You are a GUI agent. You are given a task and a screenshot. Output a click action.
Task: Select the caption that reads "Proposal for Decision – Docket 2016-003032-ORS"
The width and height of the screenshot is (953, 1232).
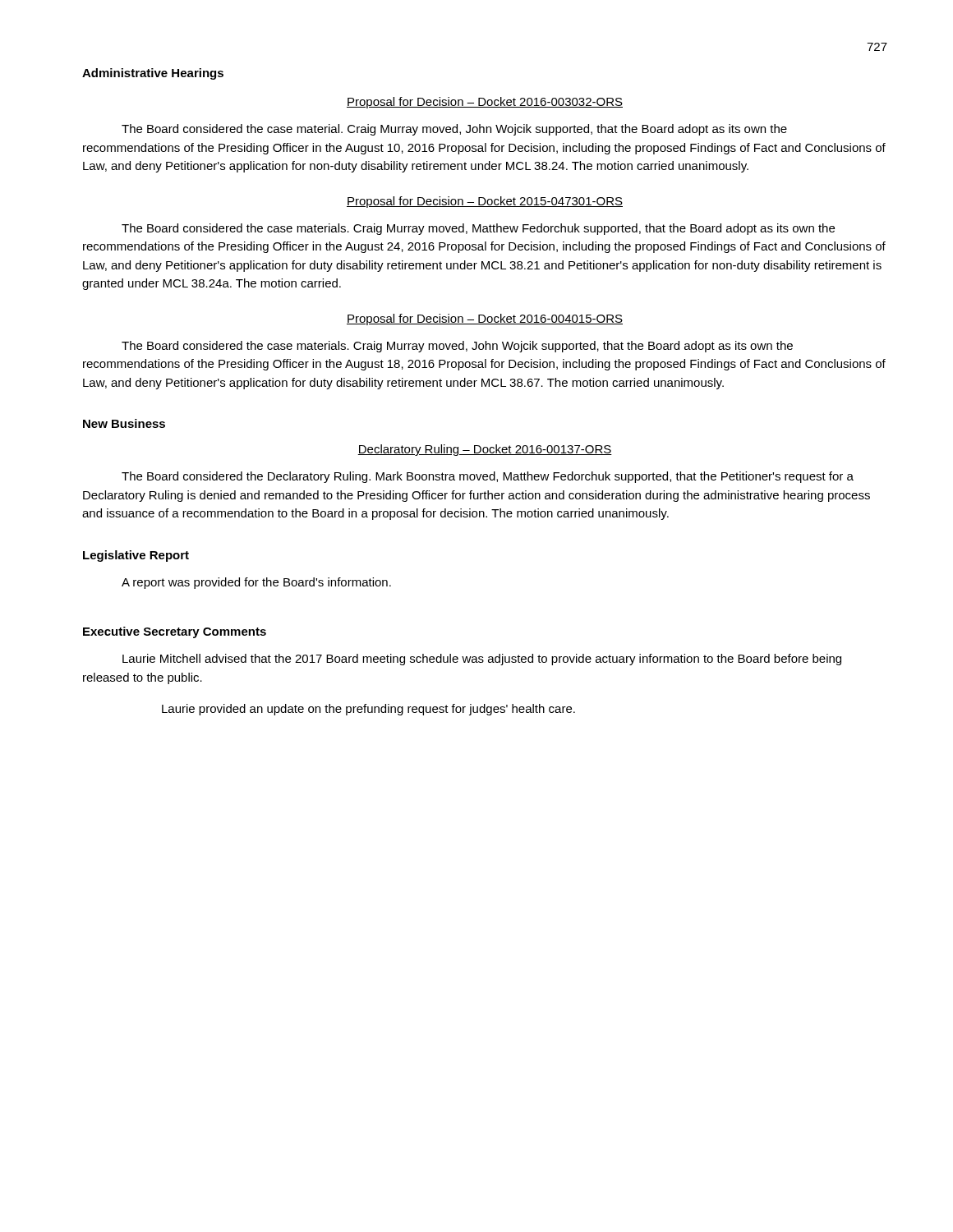pyautogui.click(x=485, y=101)
